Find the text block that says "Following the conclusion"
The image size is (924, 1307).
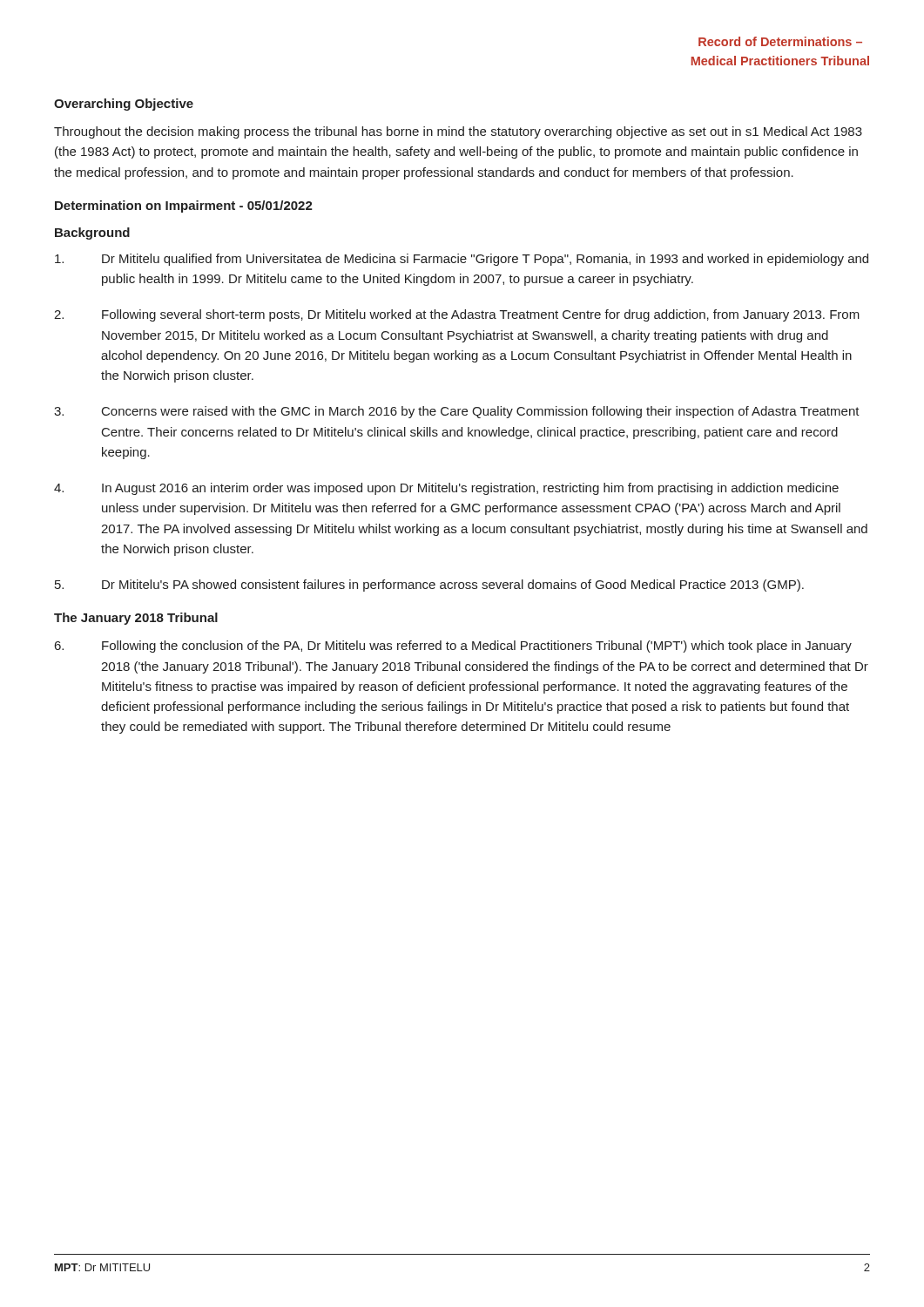(462, 686)
